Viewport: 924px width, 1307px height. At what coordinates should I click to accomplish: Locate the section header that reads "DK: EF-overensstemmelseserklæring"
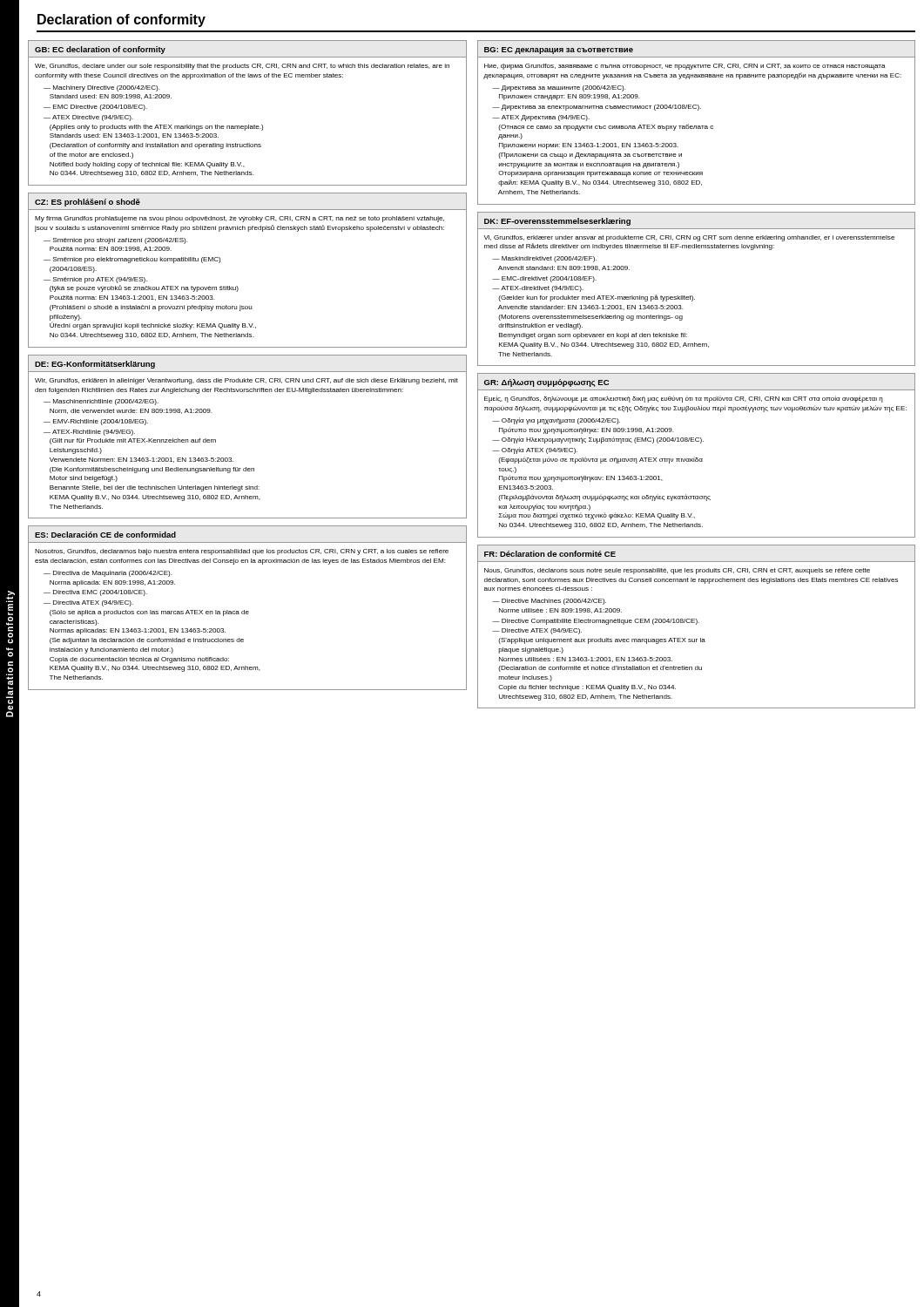(x=557, y=220)
